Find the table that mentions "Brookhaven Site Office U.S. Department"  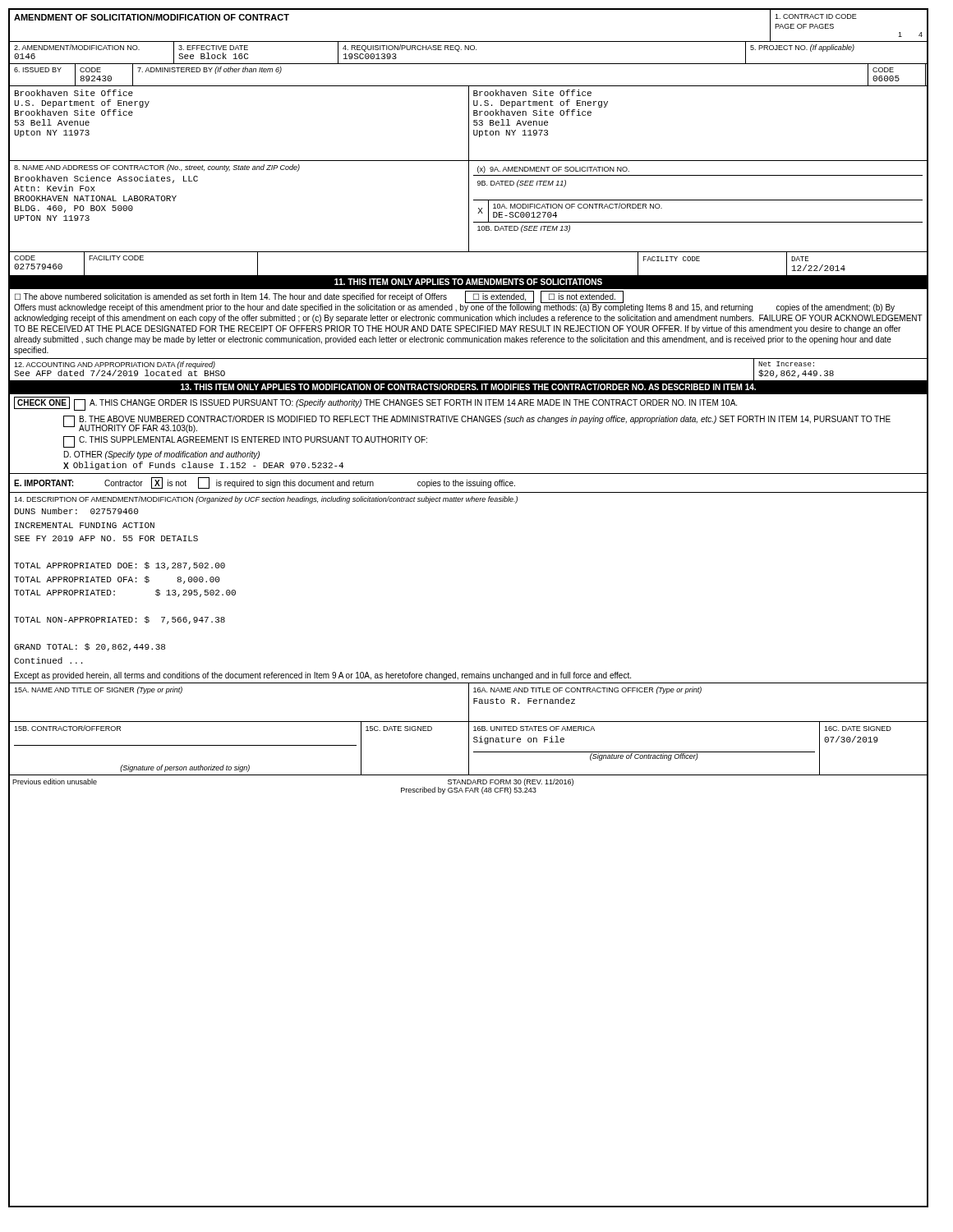(x=468, y=124)
